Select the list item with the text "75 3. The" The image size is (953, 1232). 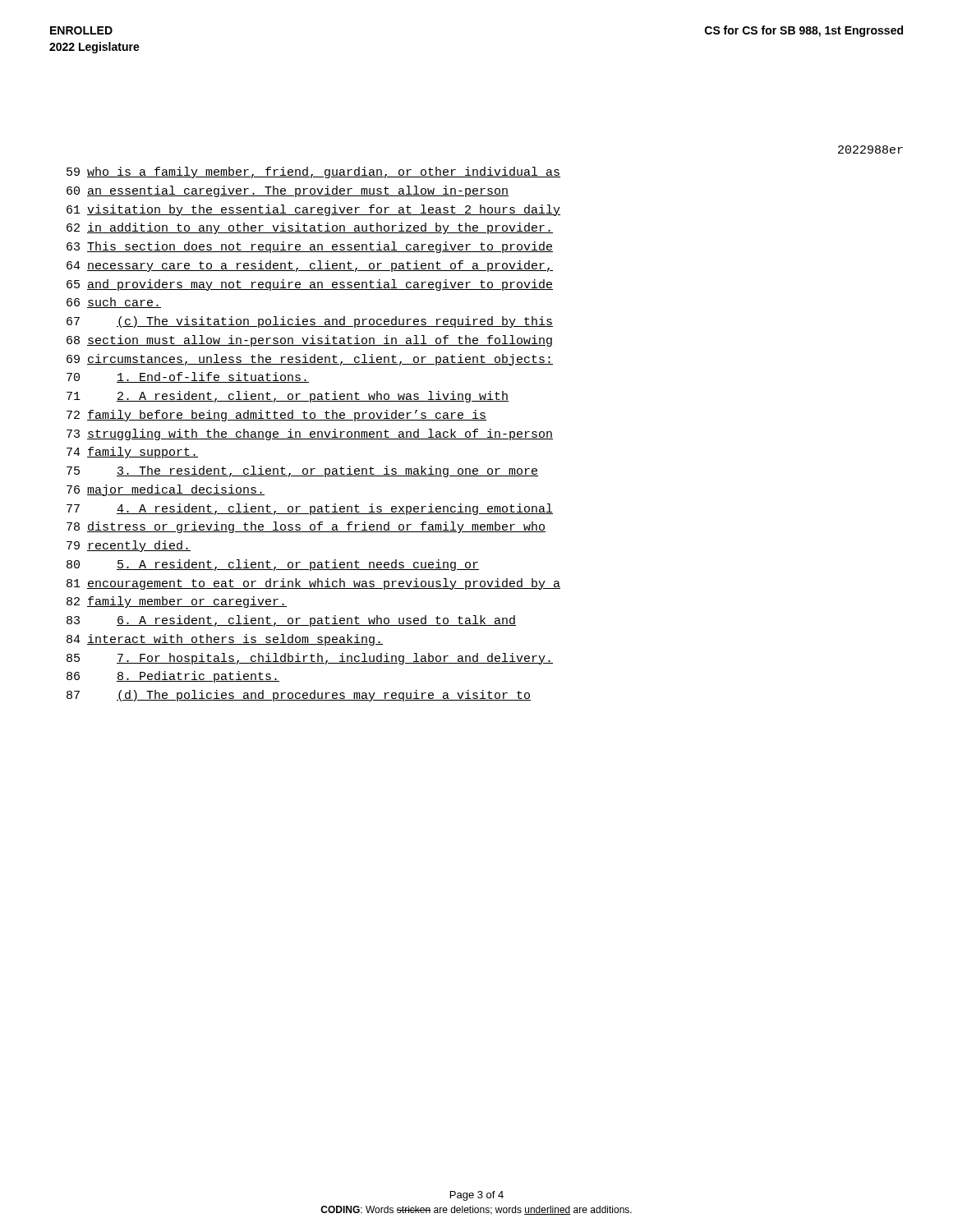pos(476,472)
